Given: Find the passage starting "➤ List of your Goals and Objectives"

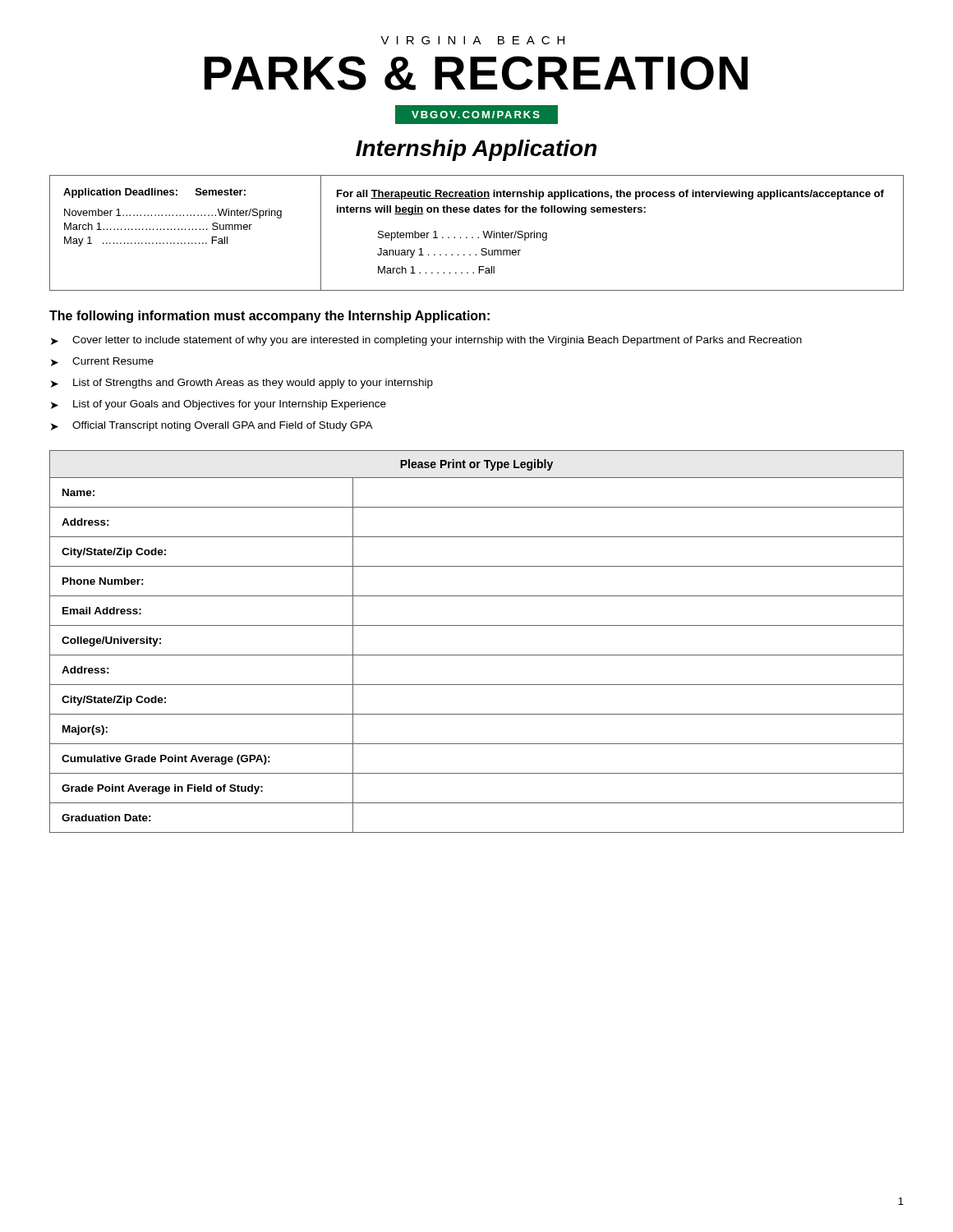Looking at the screenshot, I should click(218, 405).
